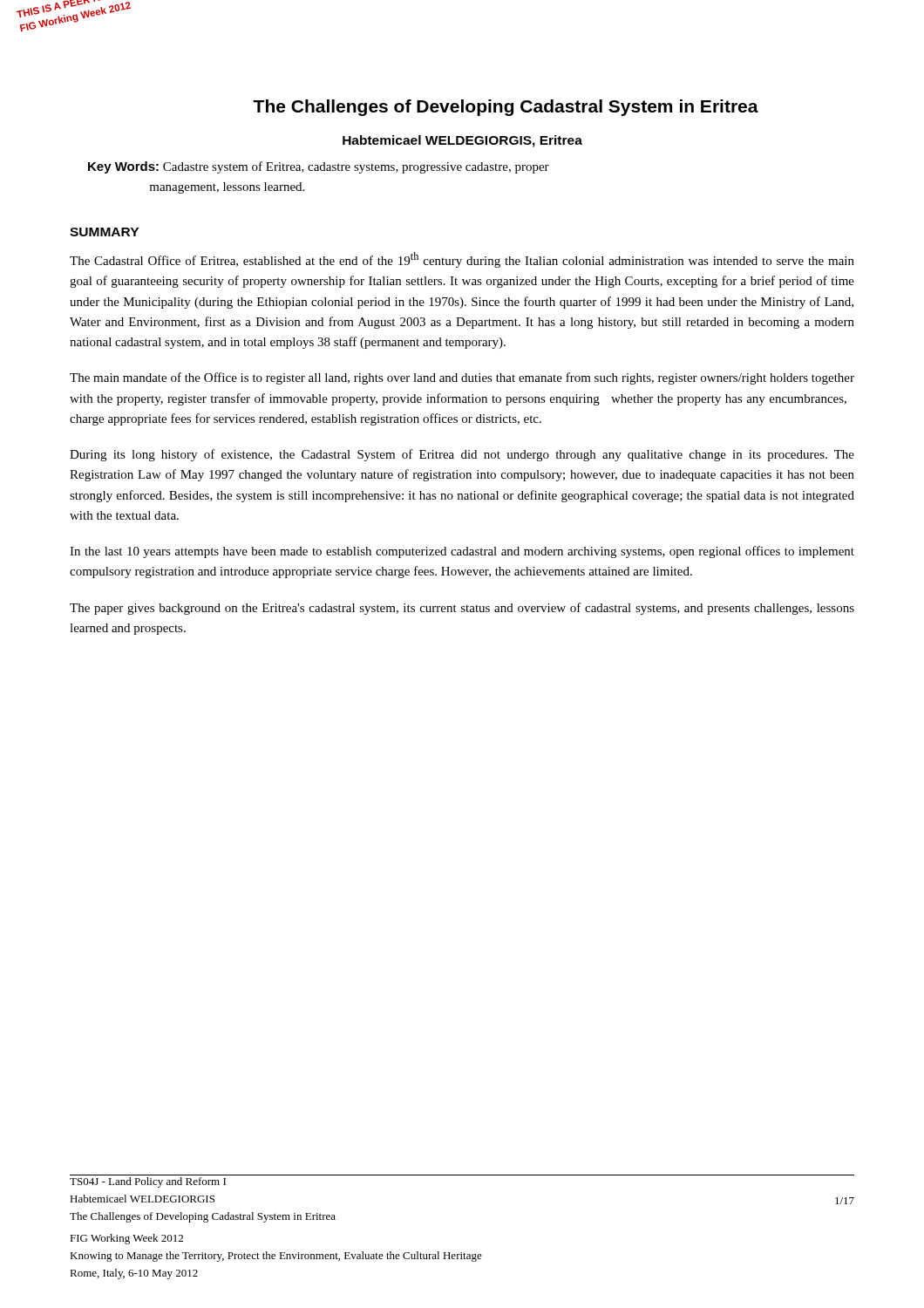Click on the text block that reads "The Cadastral Office of Eritrea,"
Image resolution: width=924 pixels, height=1308 pixels.
[x=462, y=300]
